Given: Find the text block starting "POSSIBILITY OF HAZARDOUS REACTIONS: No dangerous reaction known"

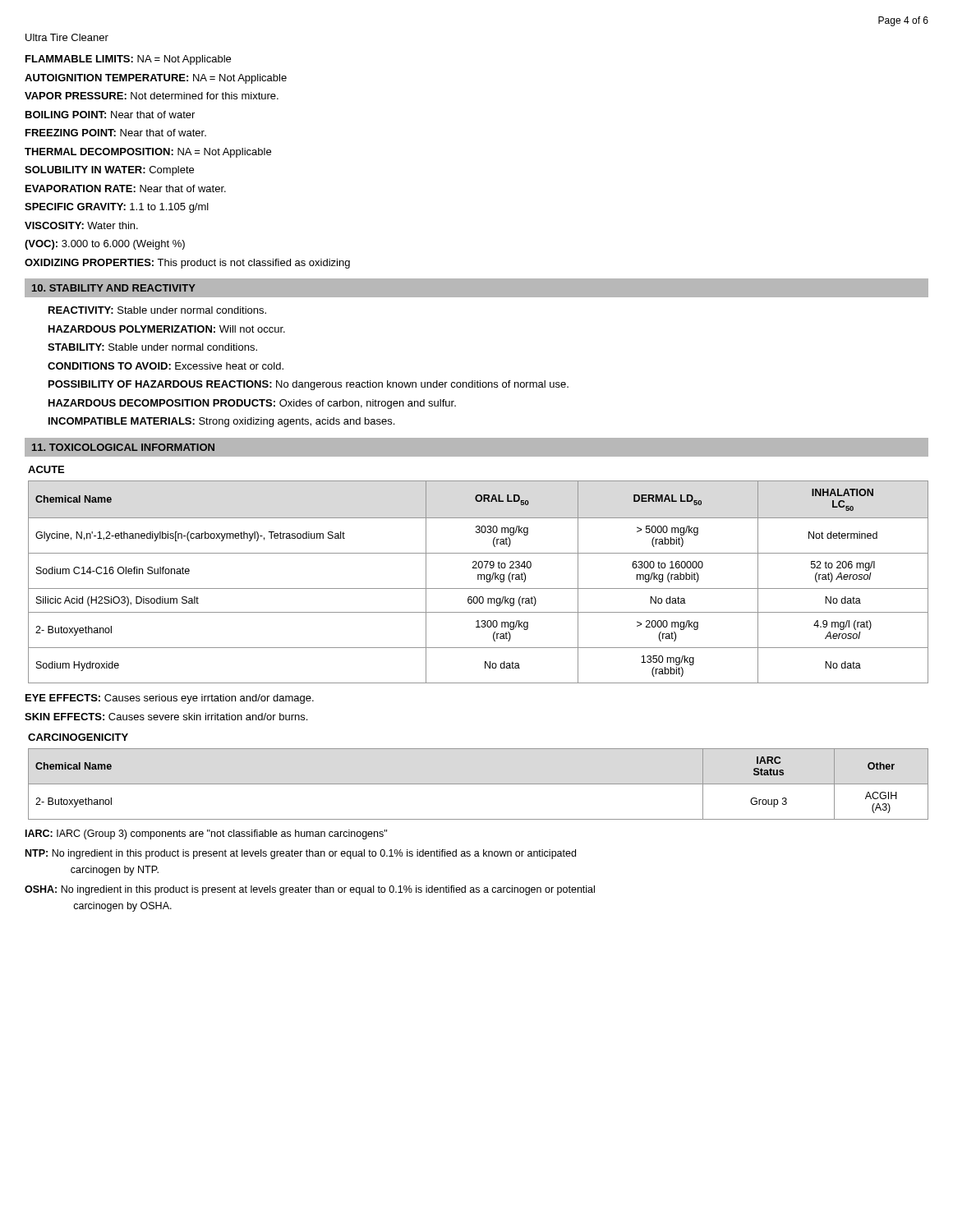Looking at the screenshot, I should click(308, 384).
